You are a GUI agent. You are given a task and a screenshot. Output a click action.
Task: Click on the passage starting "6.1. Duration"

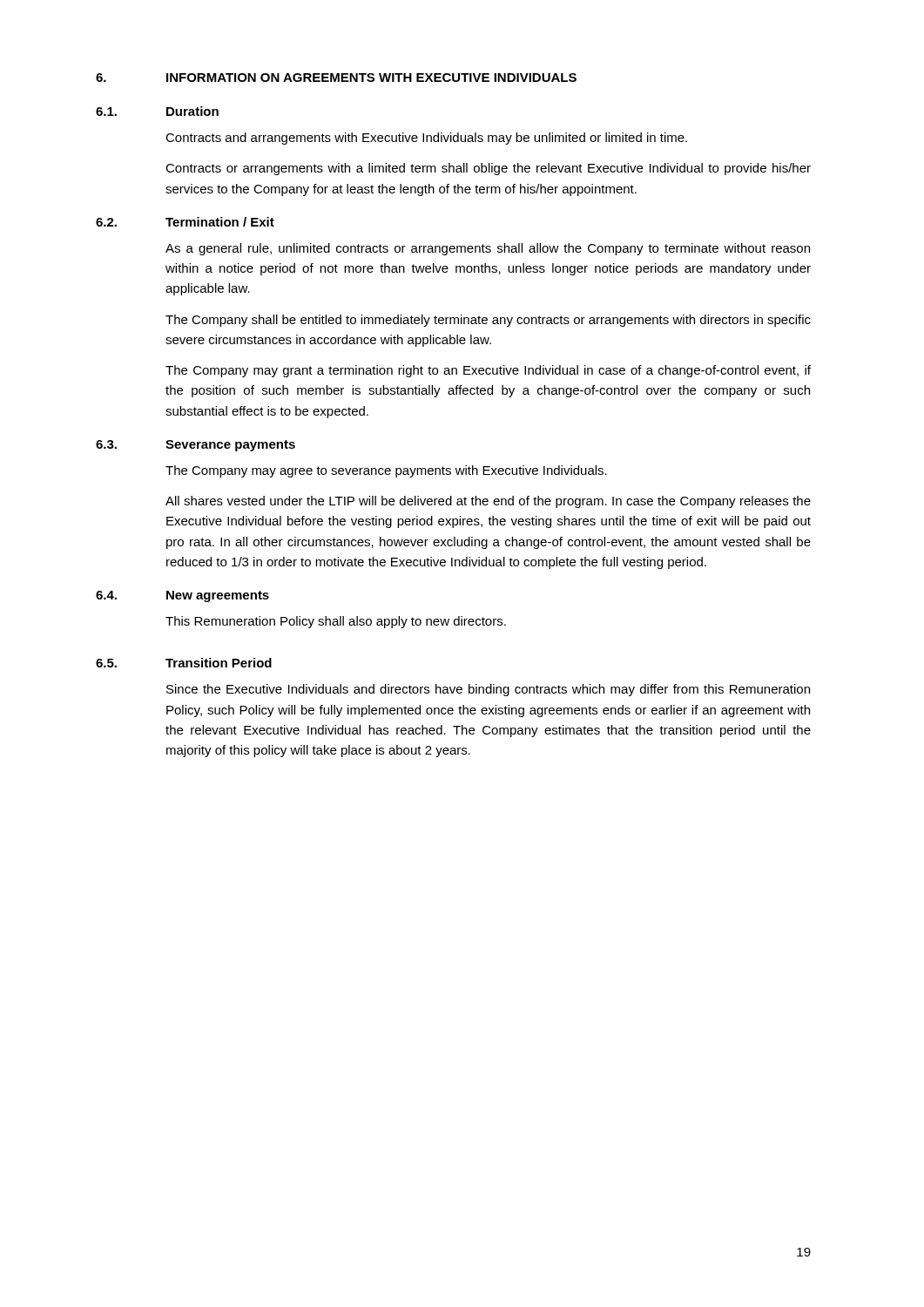pyautogui.click(x=111, y=111)
